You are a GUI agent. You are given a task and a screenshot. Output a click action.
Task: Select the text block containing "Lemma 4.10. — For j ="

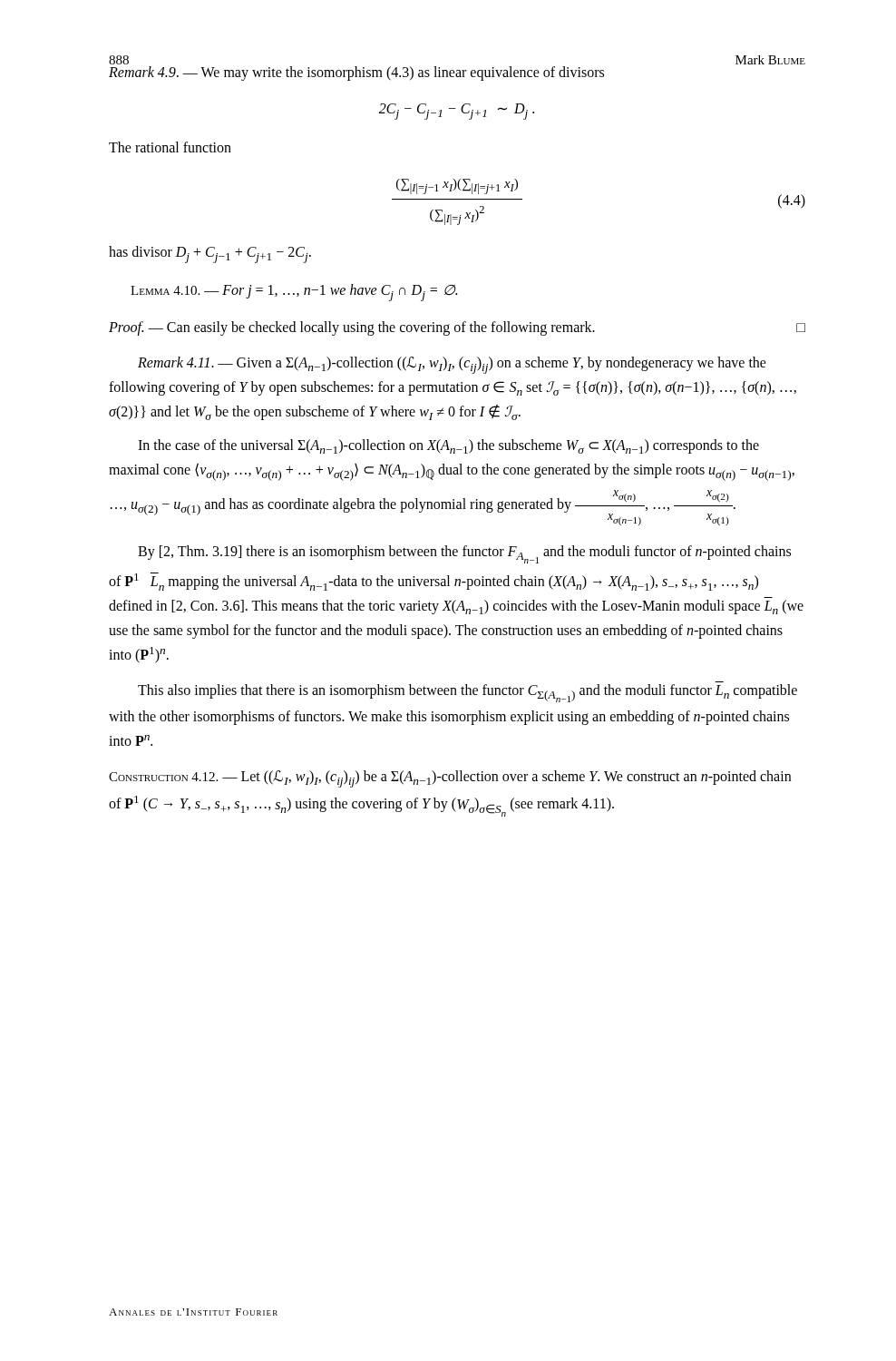click(468, 292)
